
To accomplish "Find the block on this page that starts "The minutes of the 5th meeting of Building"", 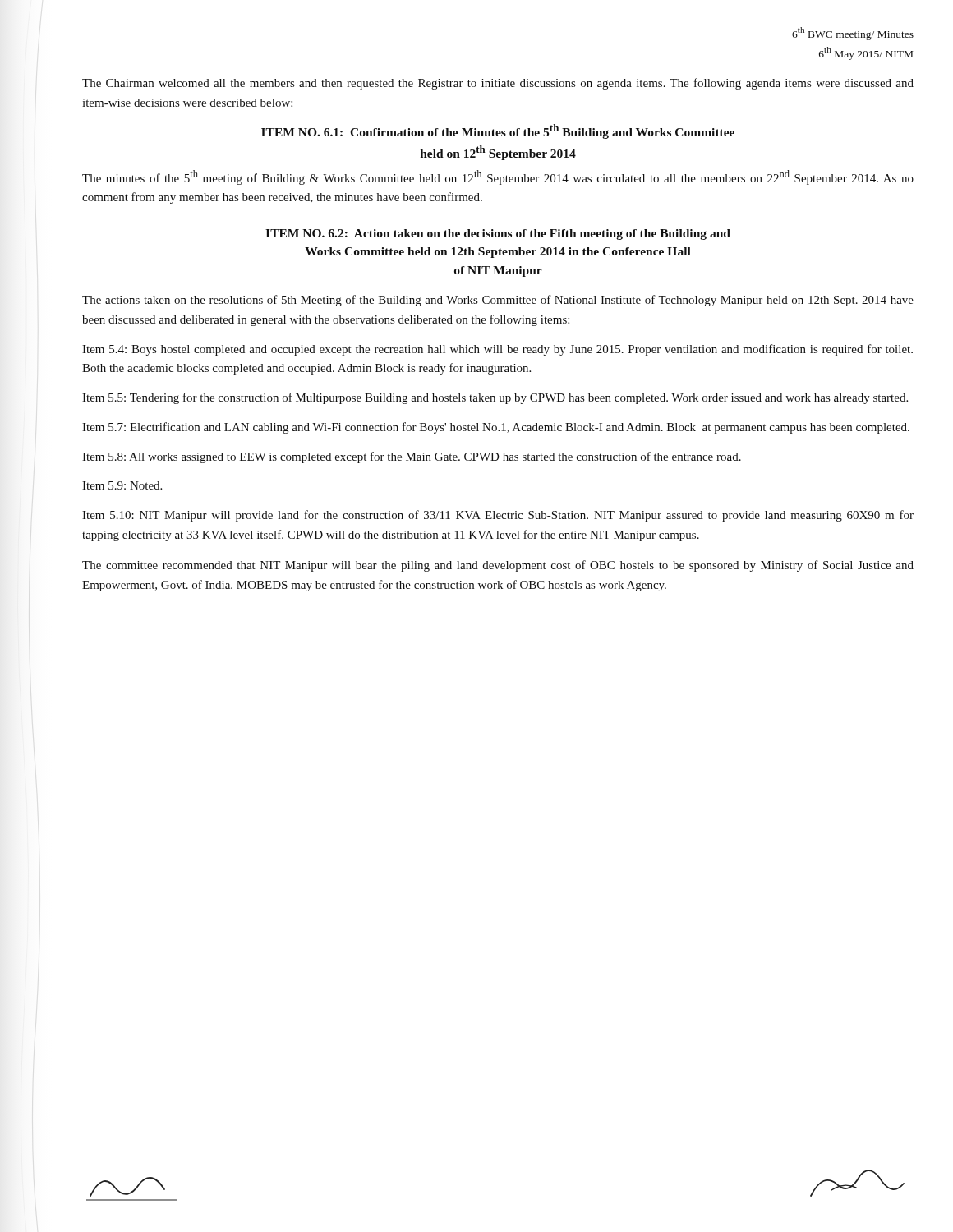I will [x=498, y=186].
